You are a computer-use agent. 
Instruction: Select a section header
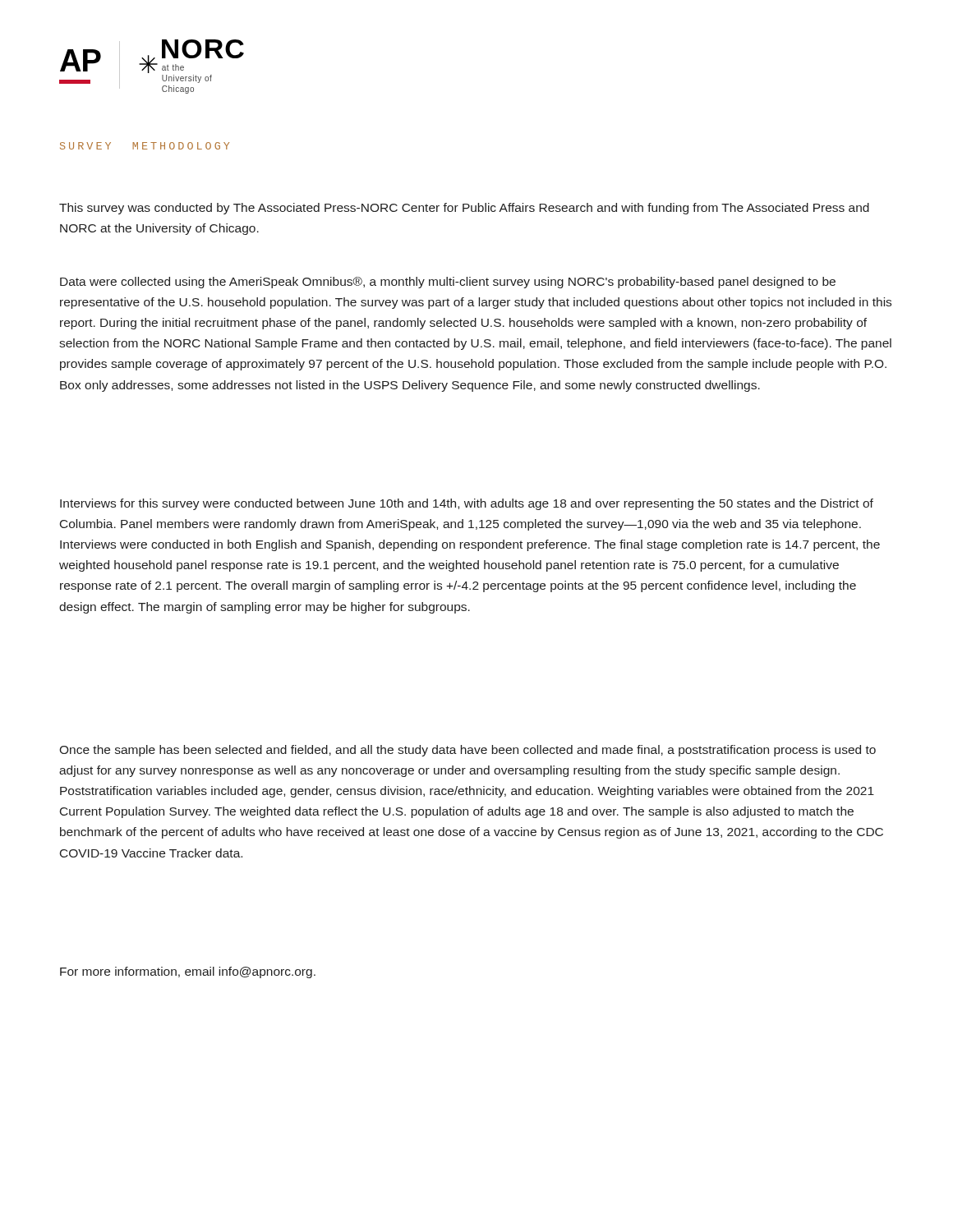(146, 147)
